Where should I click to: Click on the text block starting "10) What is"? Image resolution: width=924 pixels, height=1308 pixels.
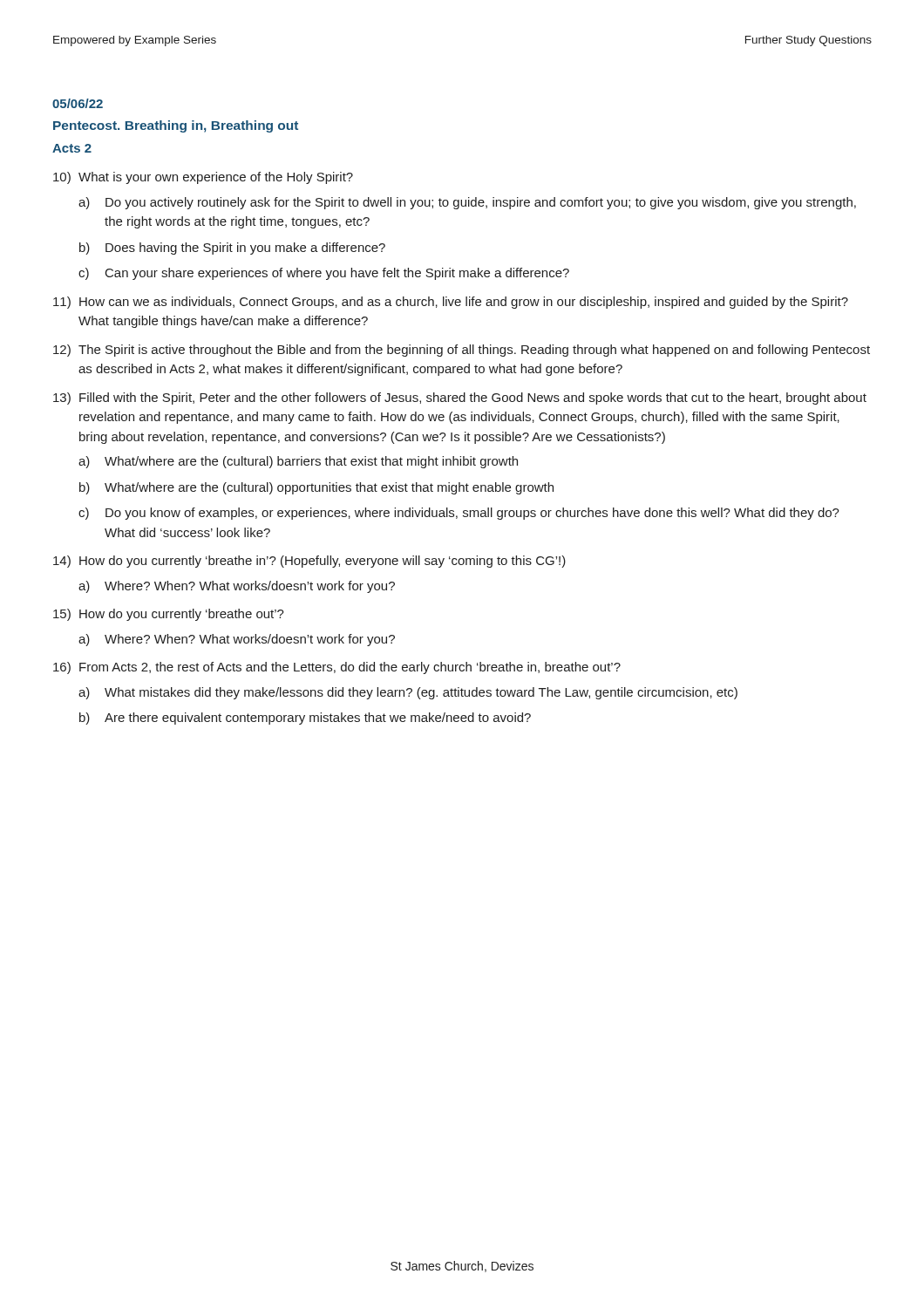coord(203,178)
